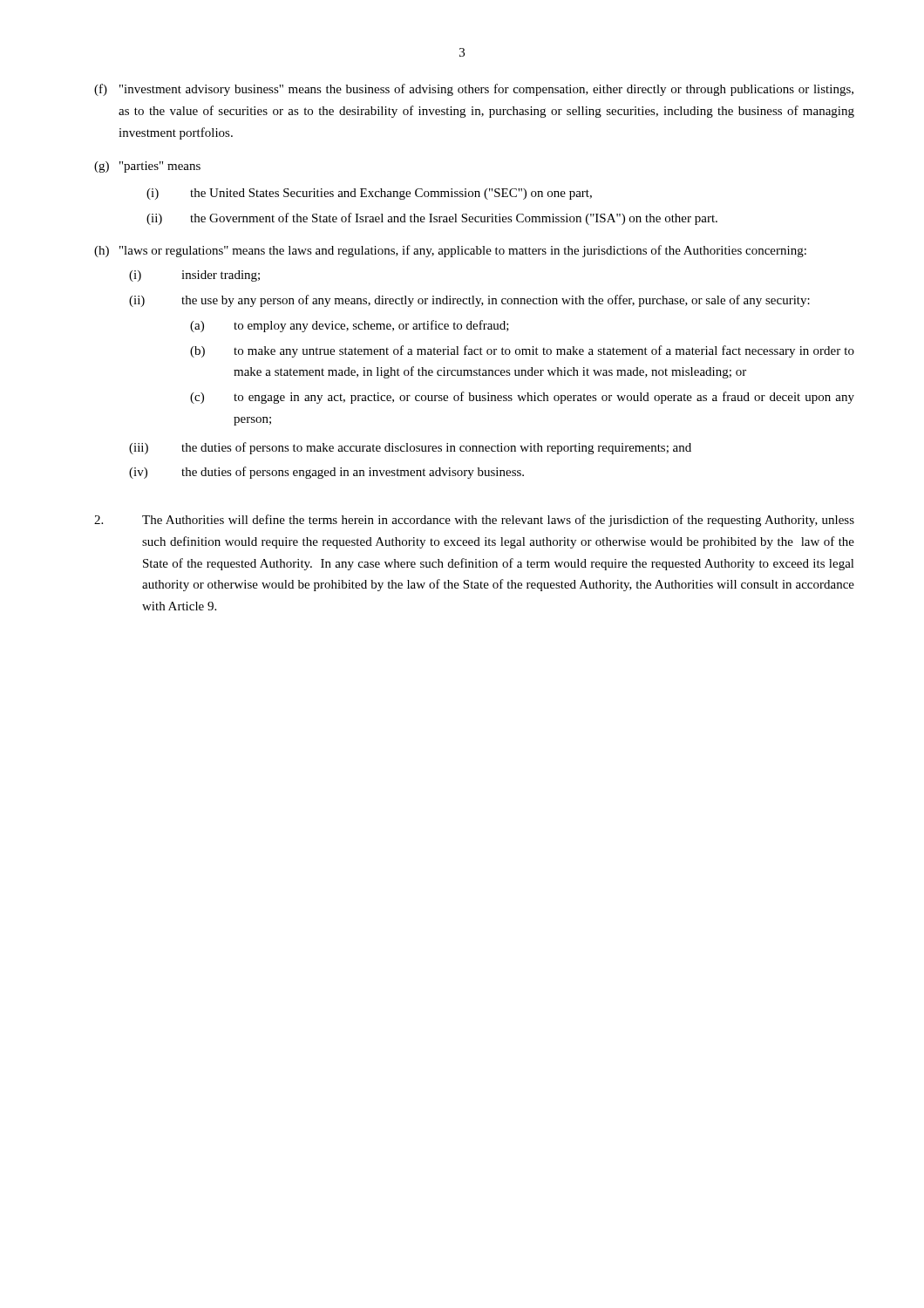Select the text starting "(i) insider trading;"

click(x=194, y=276)
